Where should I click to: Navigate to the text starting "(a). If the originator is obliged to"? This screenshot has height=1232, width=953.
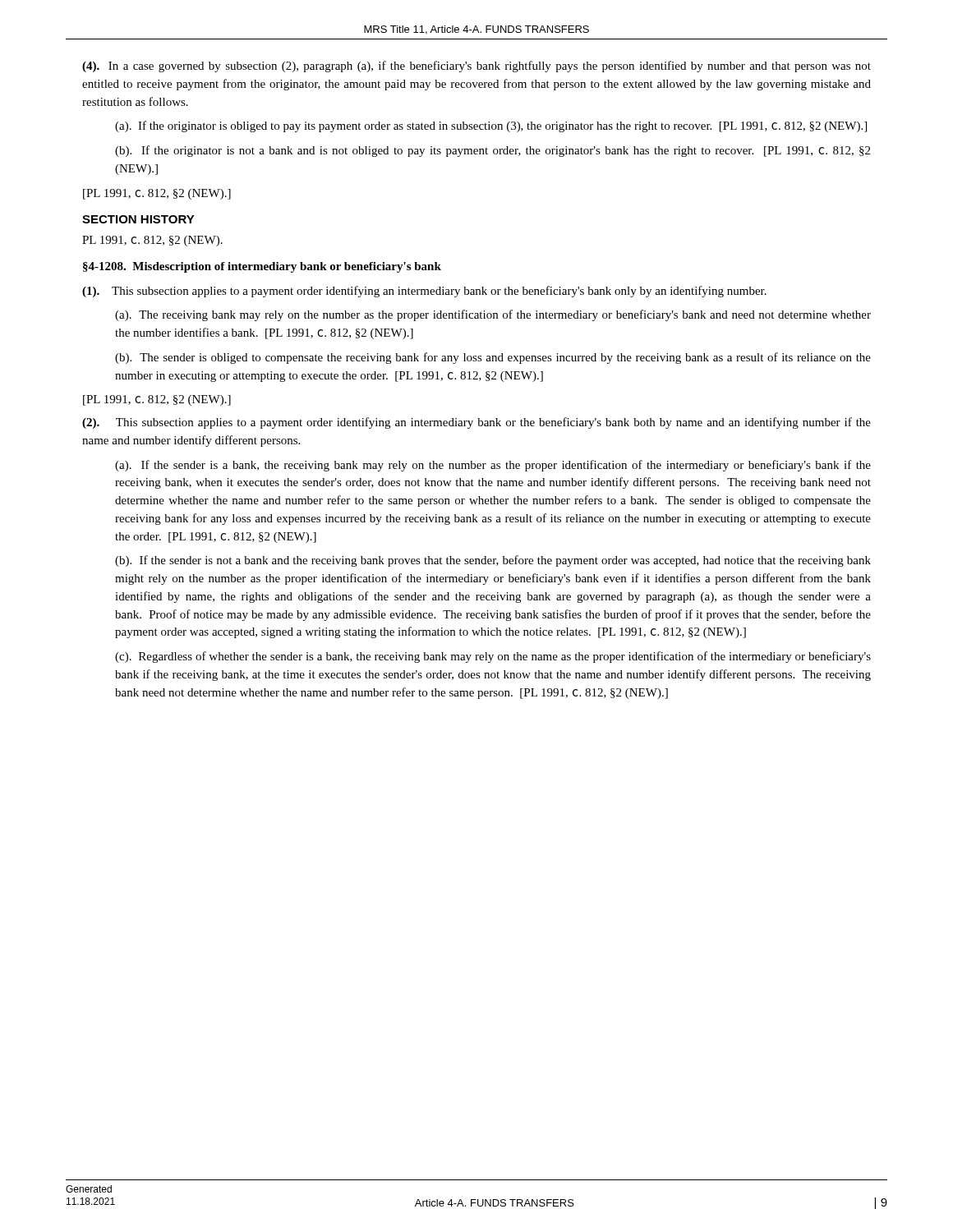[x=493, y=127]
